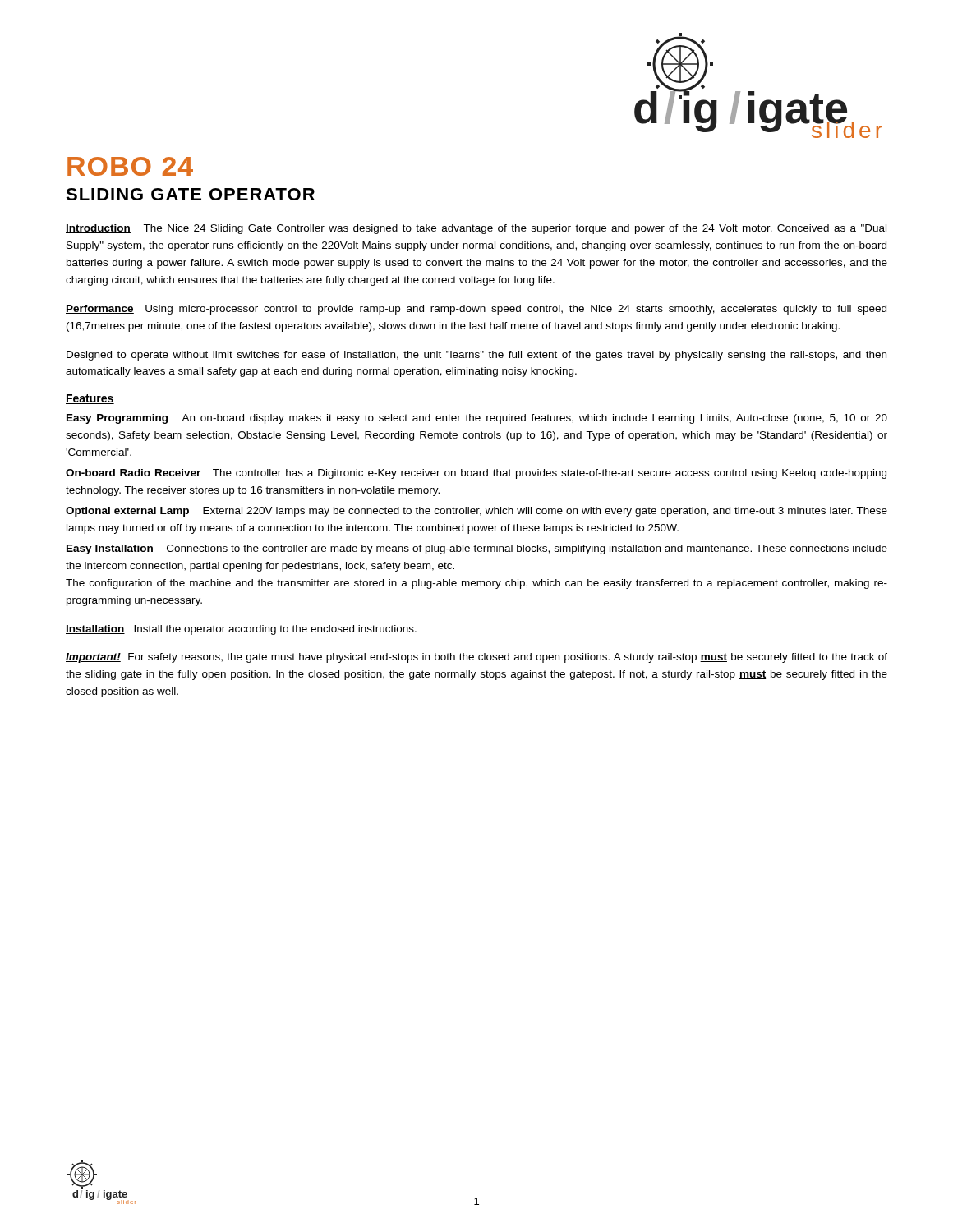This screenshot has width=953, height=1232.
Task: Locate the passage starting "ROBO 24"
Action: click(x=130, y=166)
